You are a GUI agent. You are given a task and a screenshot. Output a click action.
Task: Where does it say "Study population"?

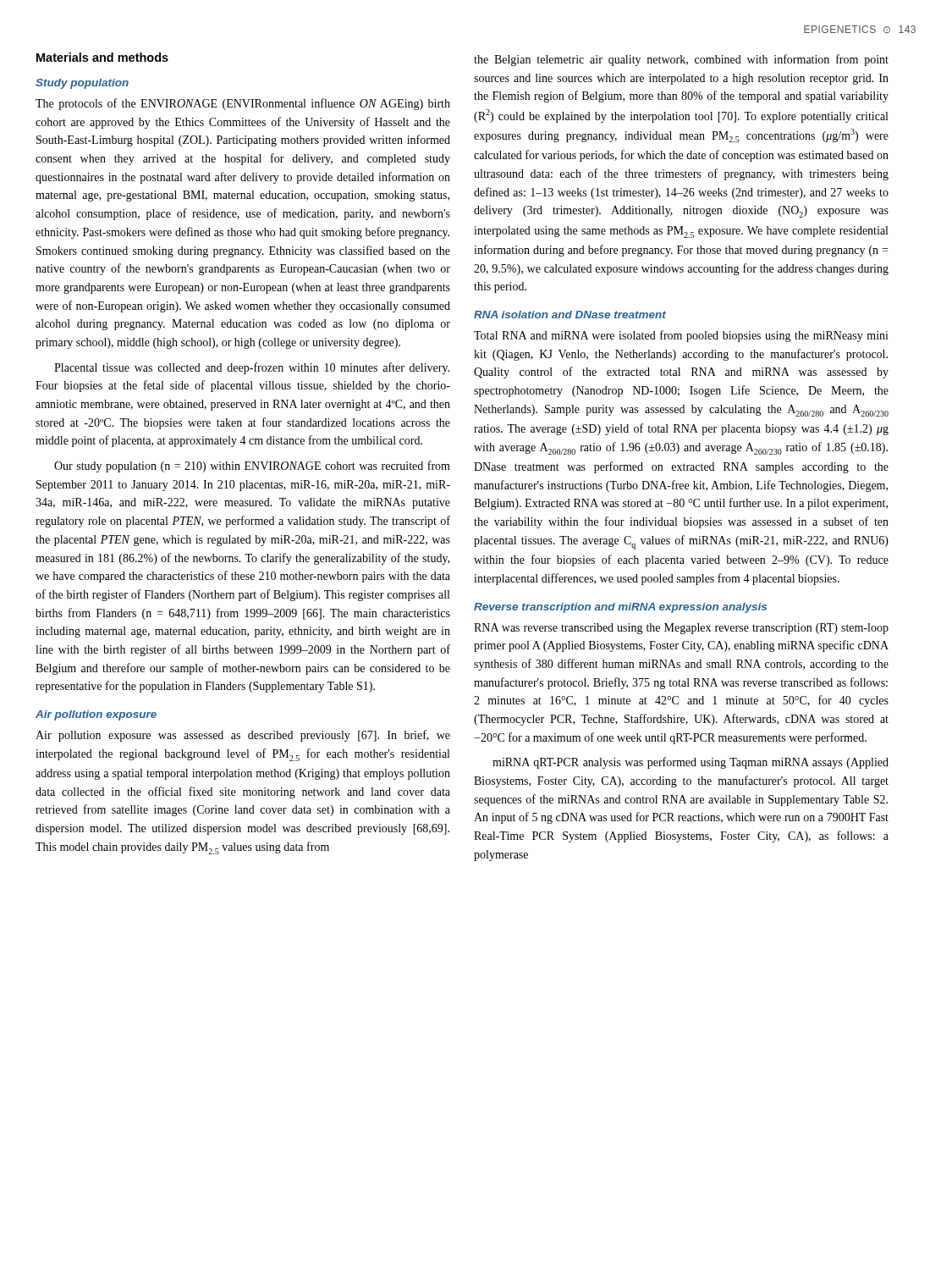tap(82, 83)
